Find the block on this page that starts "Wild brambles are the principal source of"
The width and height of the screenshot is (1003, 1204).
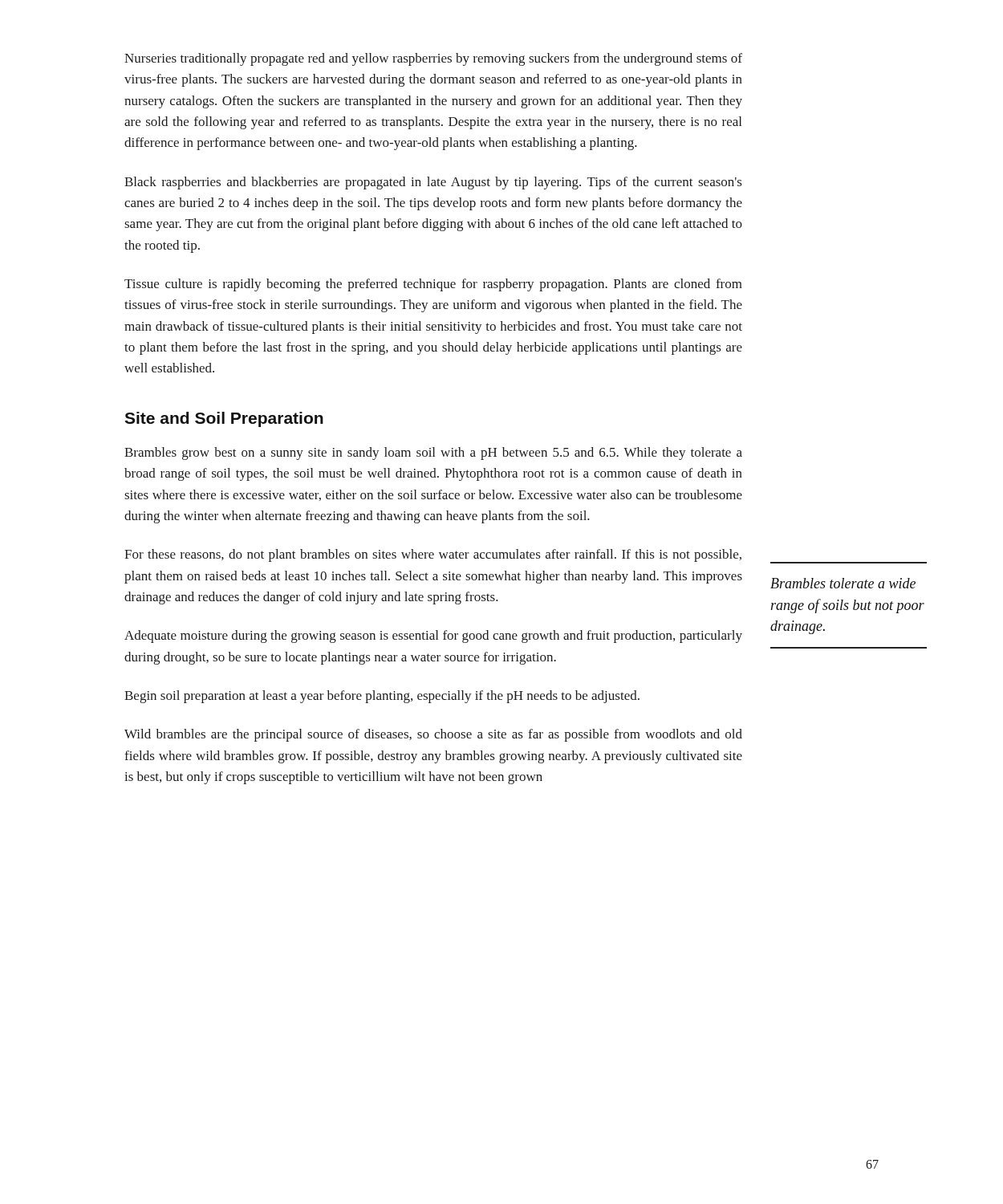433,755
